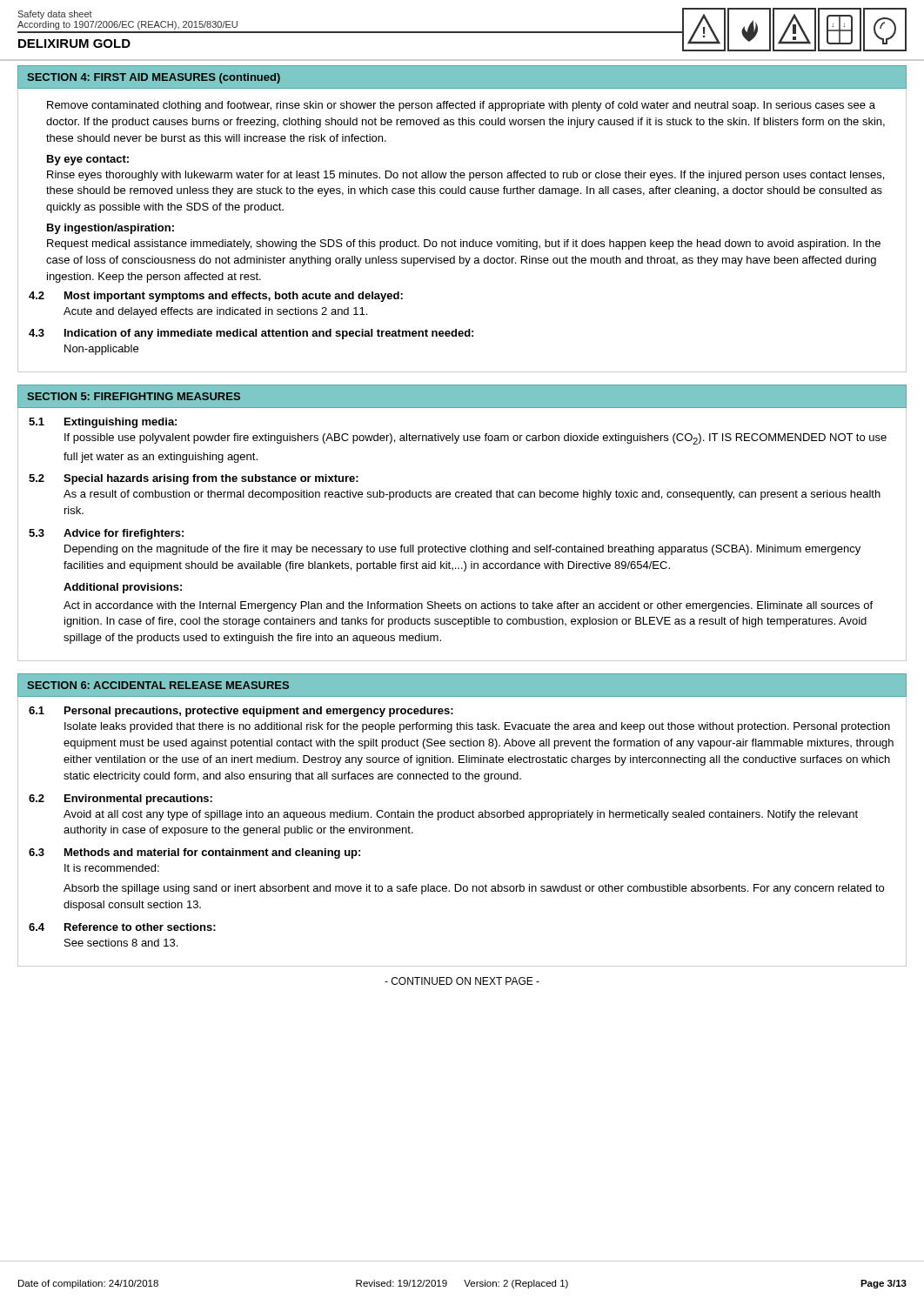Navigate to the text block starting "4 Reference to other sections:"
Screen dimensions: 1305x924
(122, 927)
